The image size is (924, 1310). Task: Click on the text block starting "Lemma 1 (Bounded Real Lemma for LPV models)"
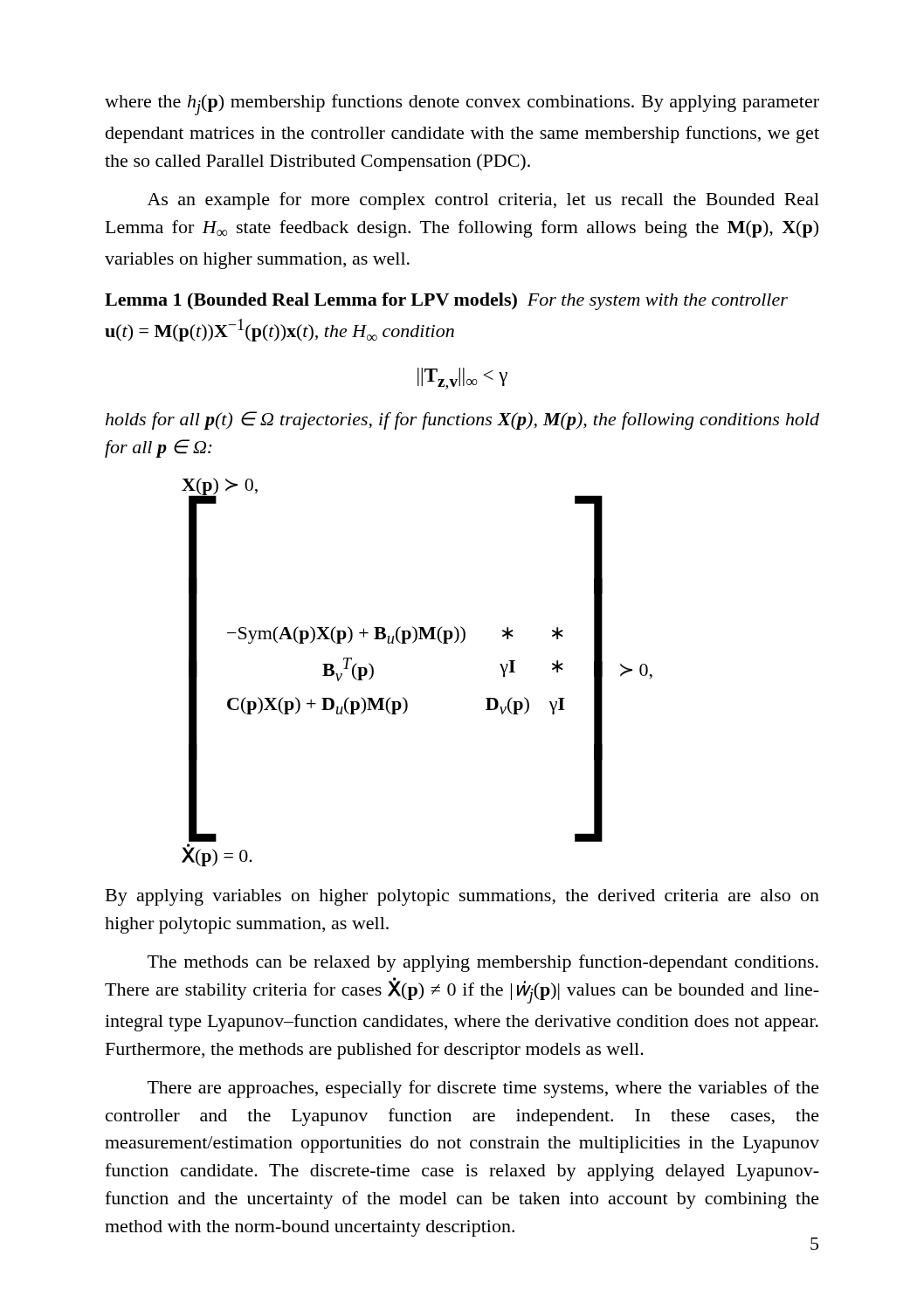pyautogui.click(x=446, y=317)
